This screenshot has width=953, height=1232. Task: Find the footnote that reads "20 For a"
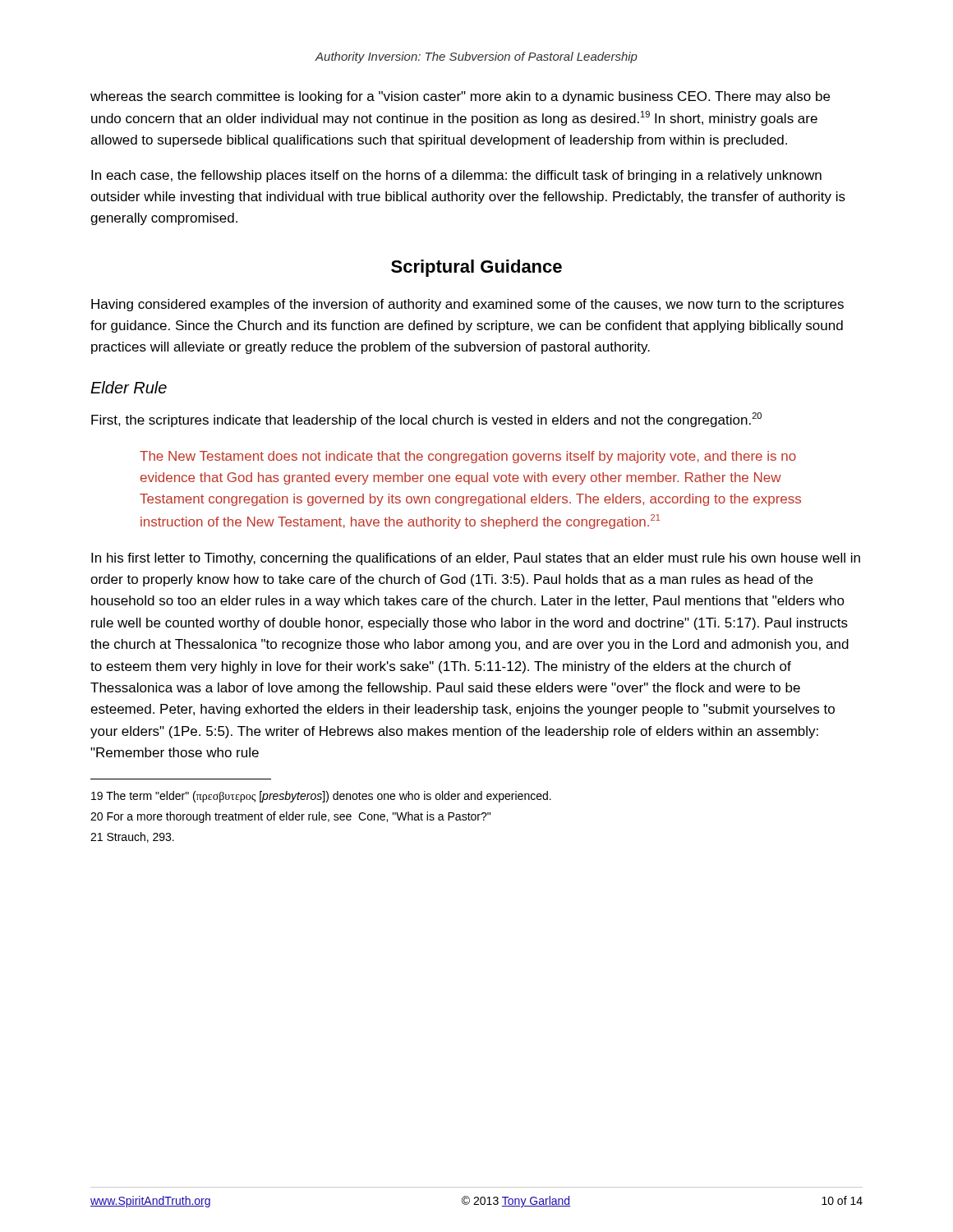(x=291, y=817)
